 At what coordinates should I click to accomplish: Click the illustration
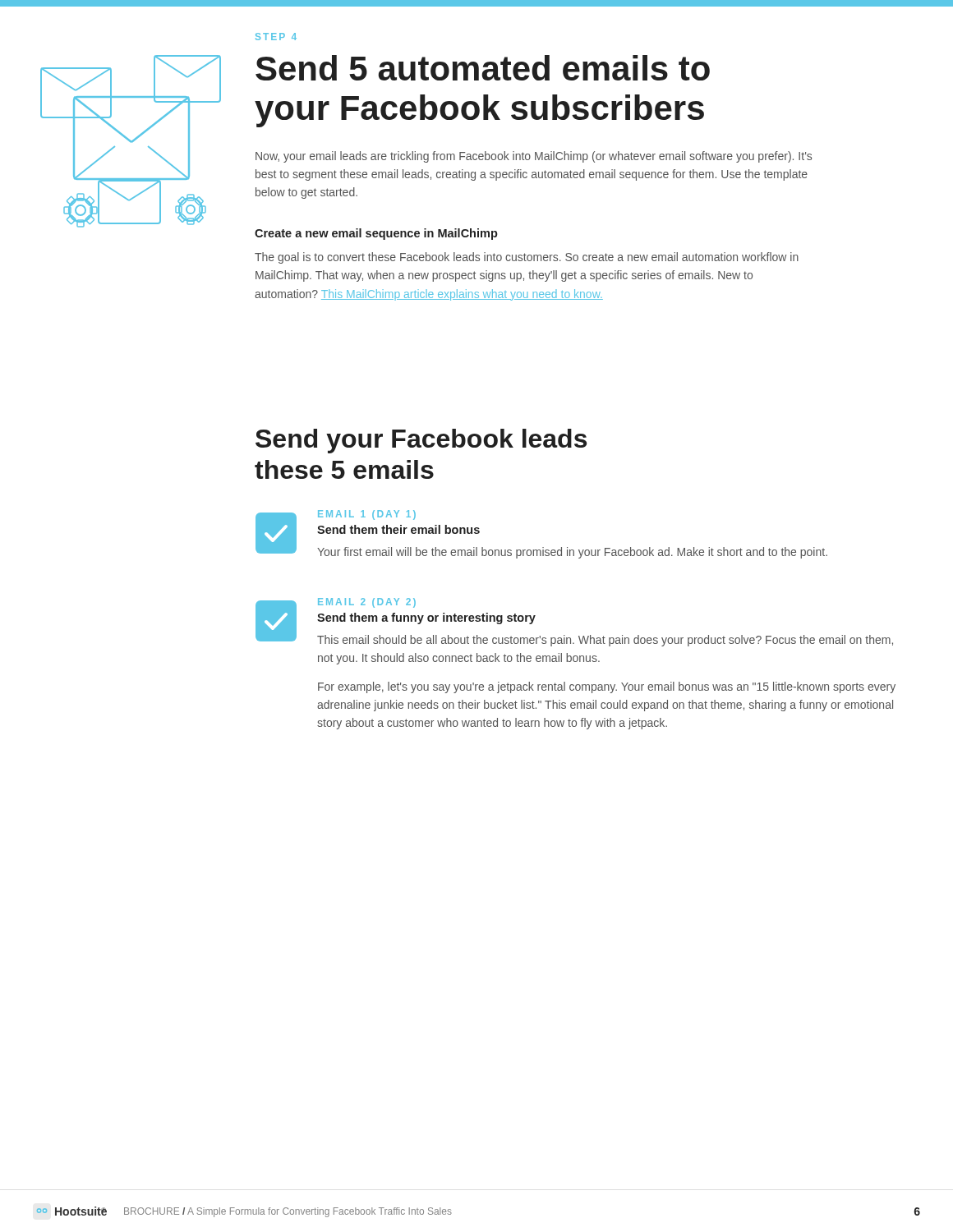coord(131,138)
